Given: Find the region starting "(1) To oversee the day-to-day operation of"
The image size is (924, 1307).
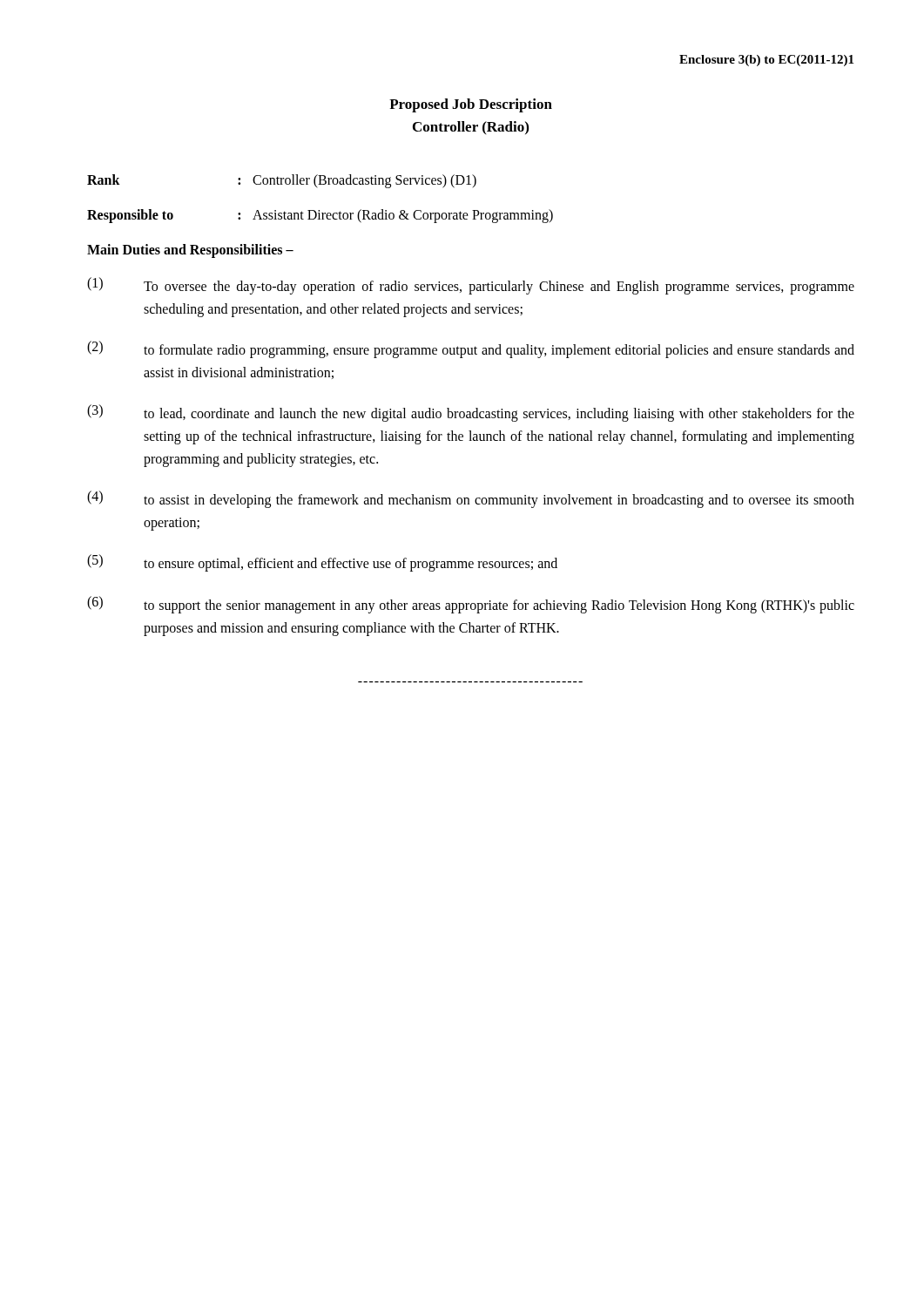Looking at the screenshot, I should (x=471, y=298).
